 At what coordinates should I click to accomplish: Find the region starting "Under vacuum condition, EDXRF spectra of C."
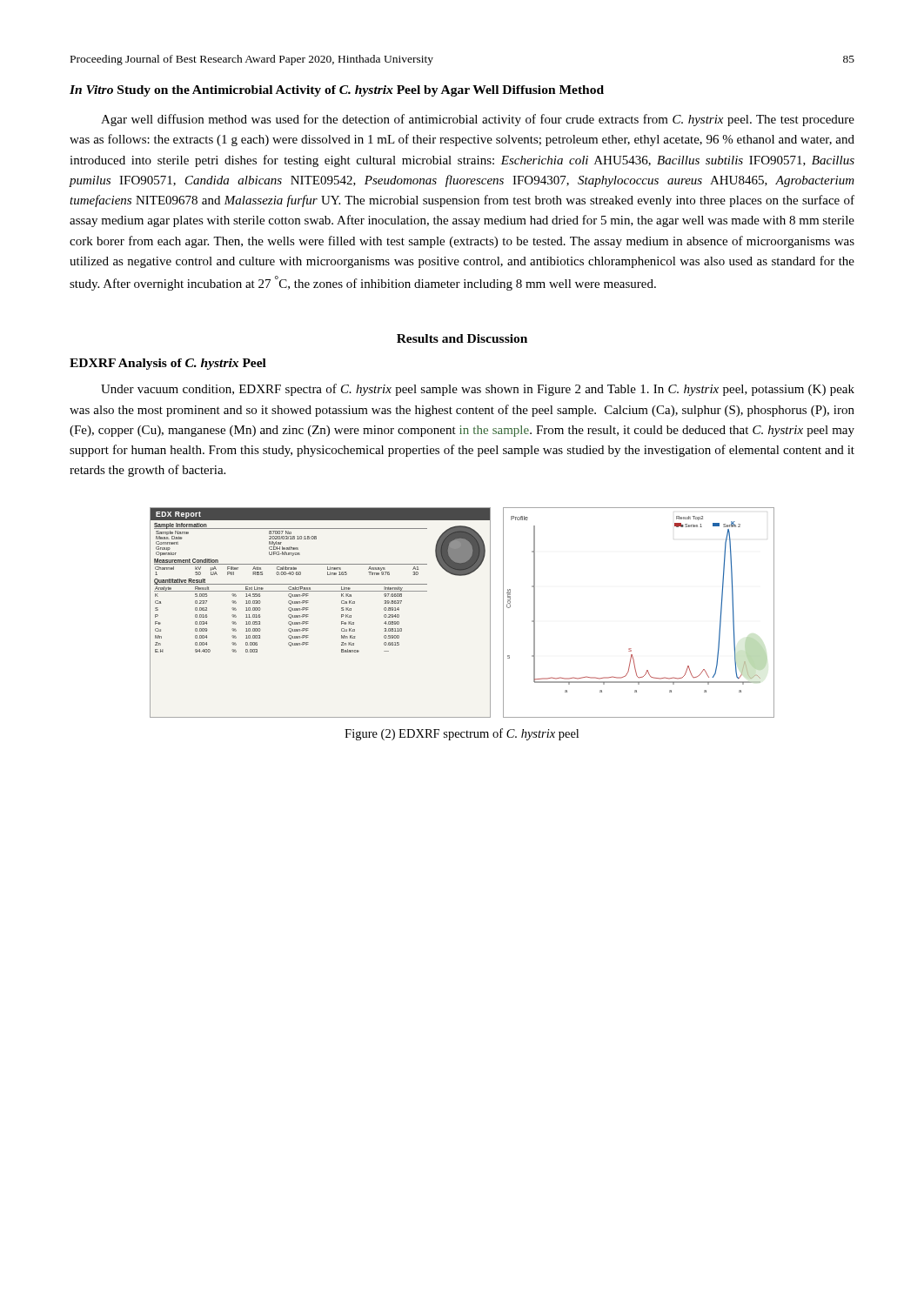(462, 430)
